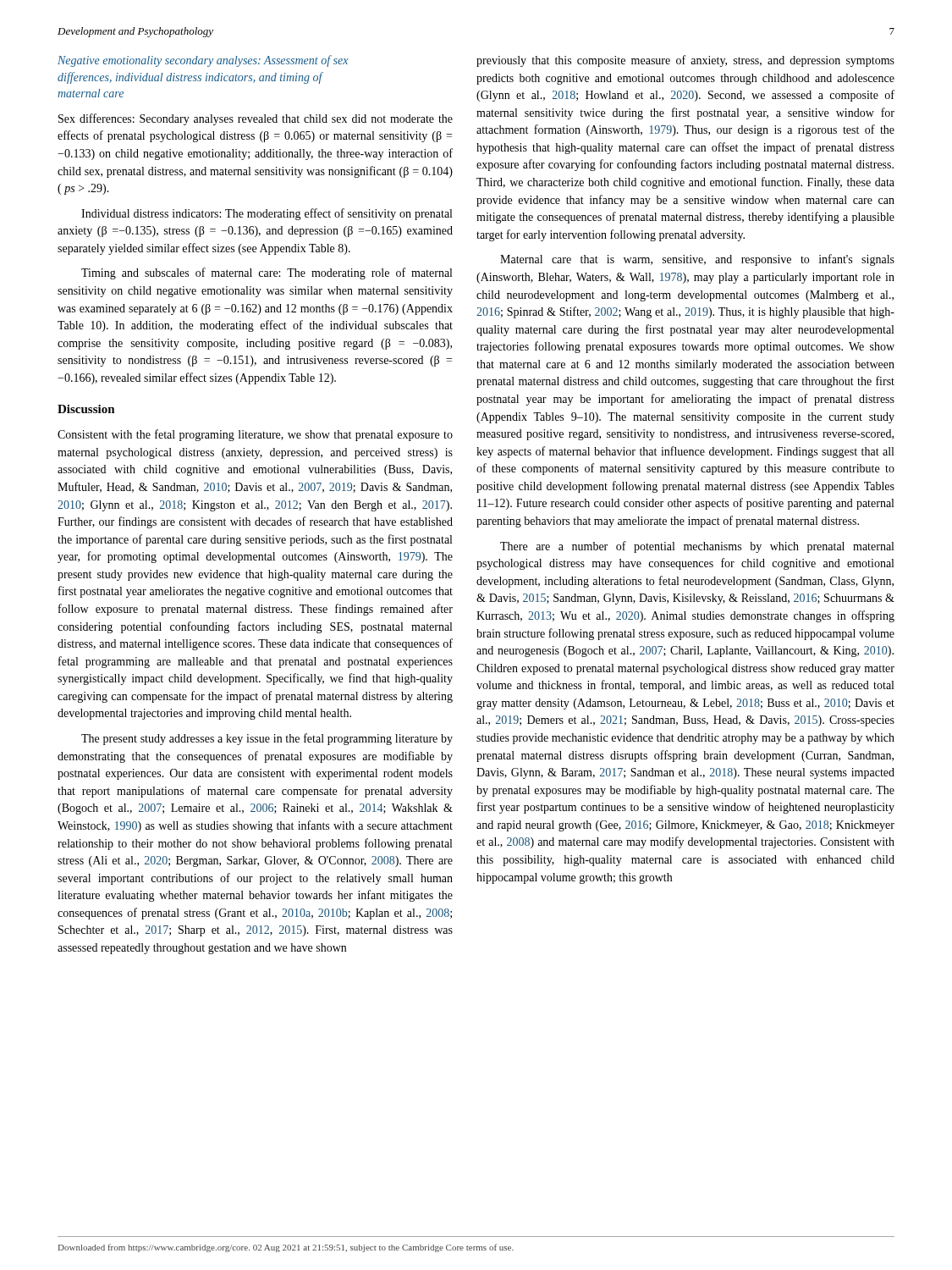
Task: Select the element starting "Sex differences: Secondary analyses revealed that"
Action: point(255,249)
